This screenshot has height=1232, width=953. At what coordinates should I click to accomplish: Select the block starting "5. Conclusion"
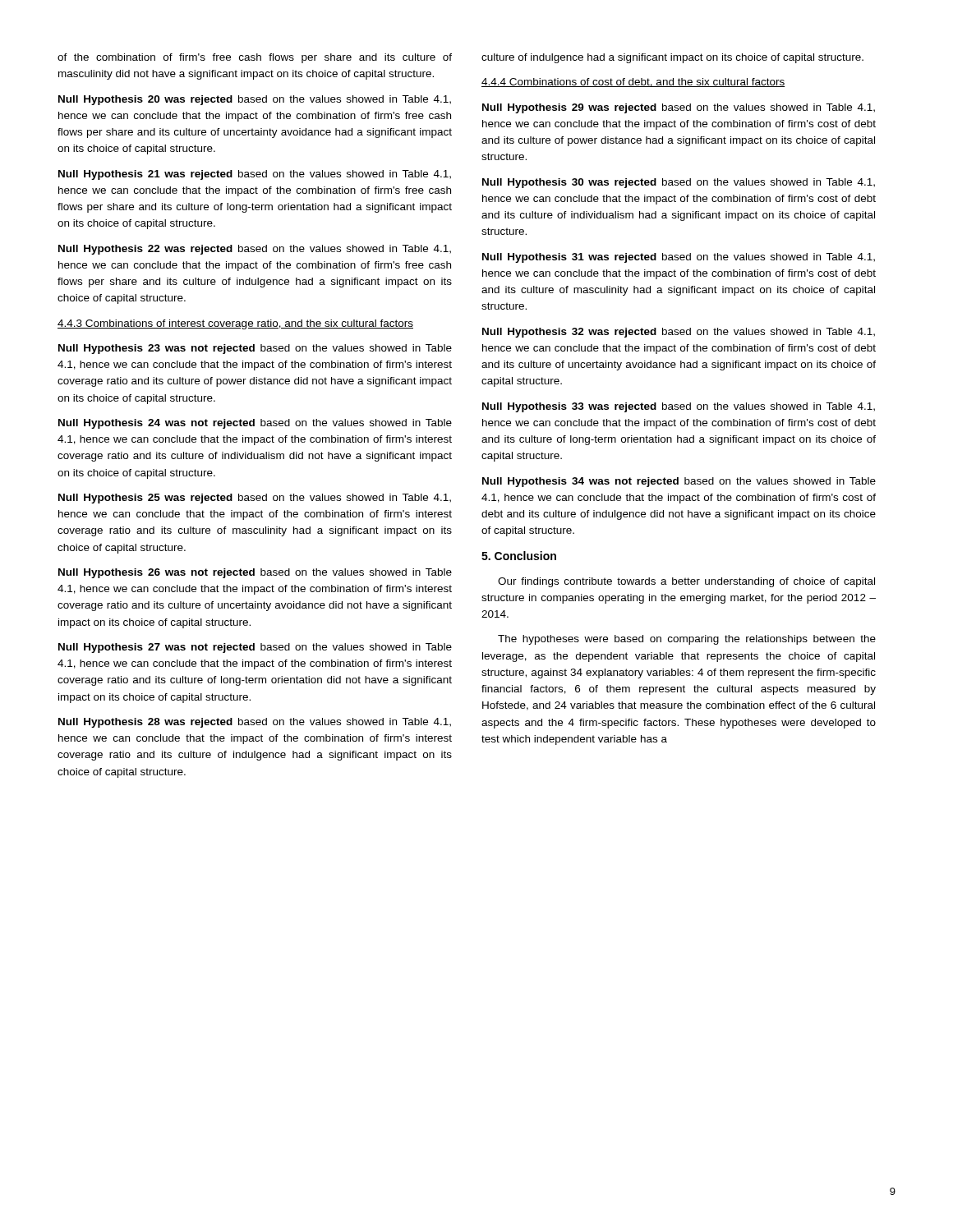[x=519, y=556]
